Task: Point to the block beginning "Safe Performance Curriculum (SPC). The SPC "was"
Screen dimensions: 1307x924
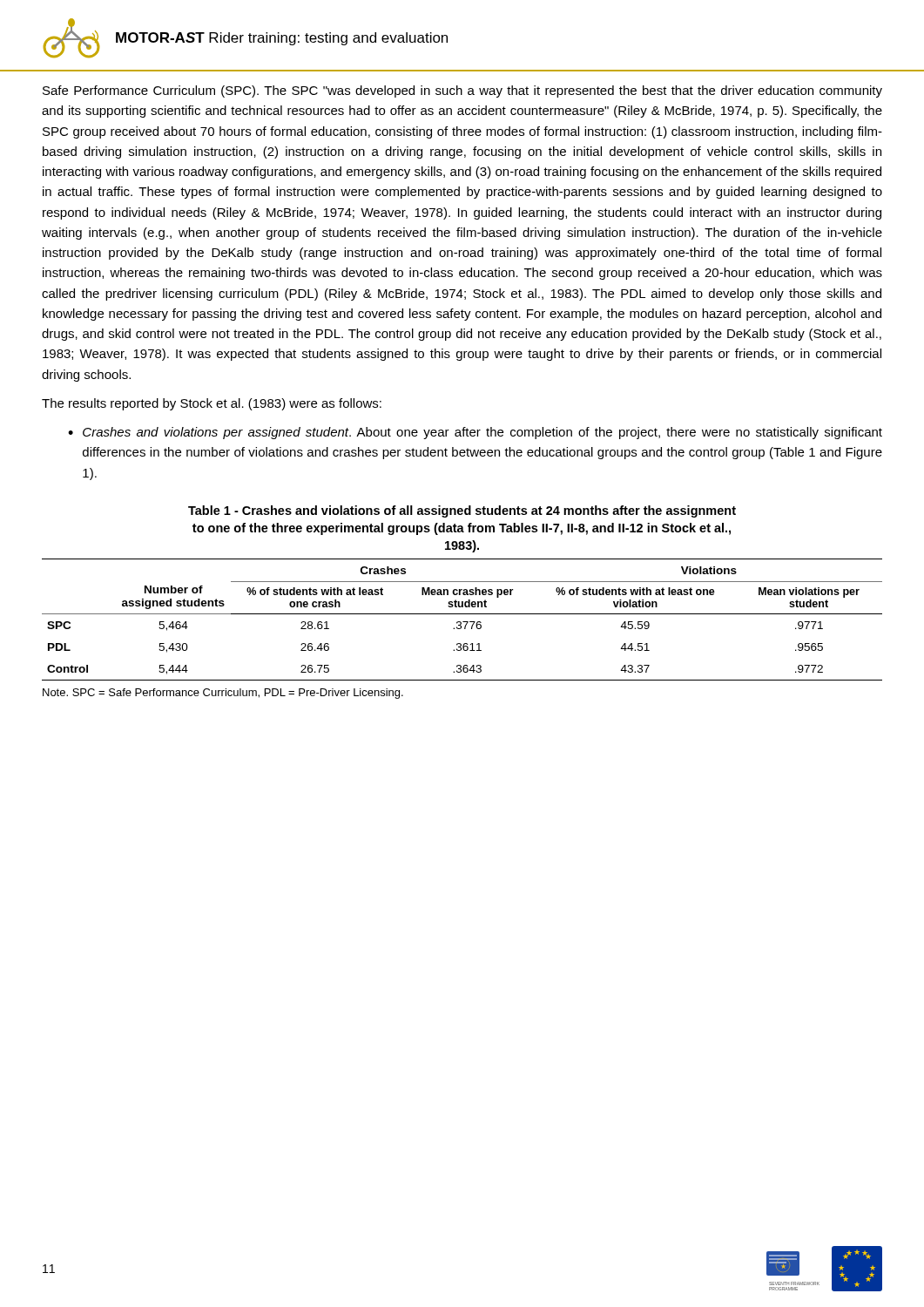Action: tap(462, 232)
